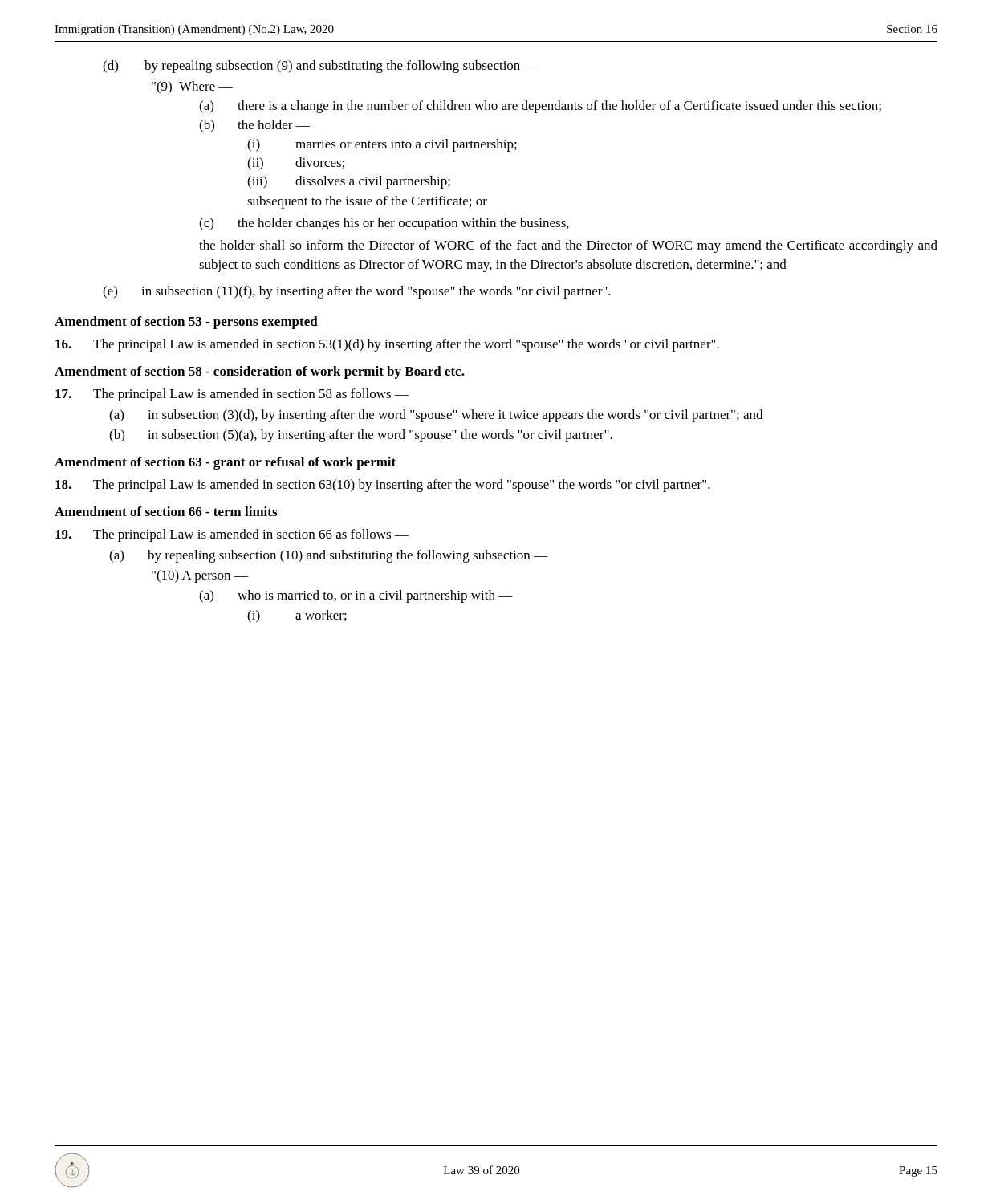Click on the region starting "(a) by repealing subsection"
This screenshot has width=992, height=1204.
pos(523,555)
